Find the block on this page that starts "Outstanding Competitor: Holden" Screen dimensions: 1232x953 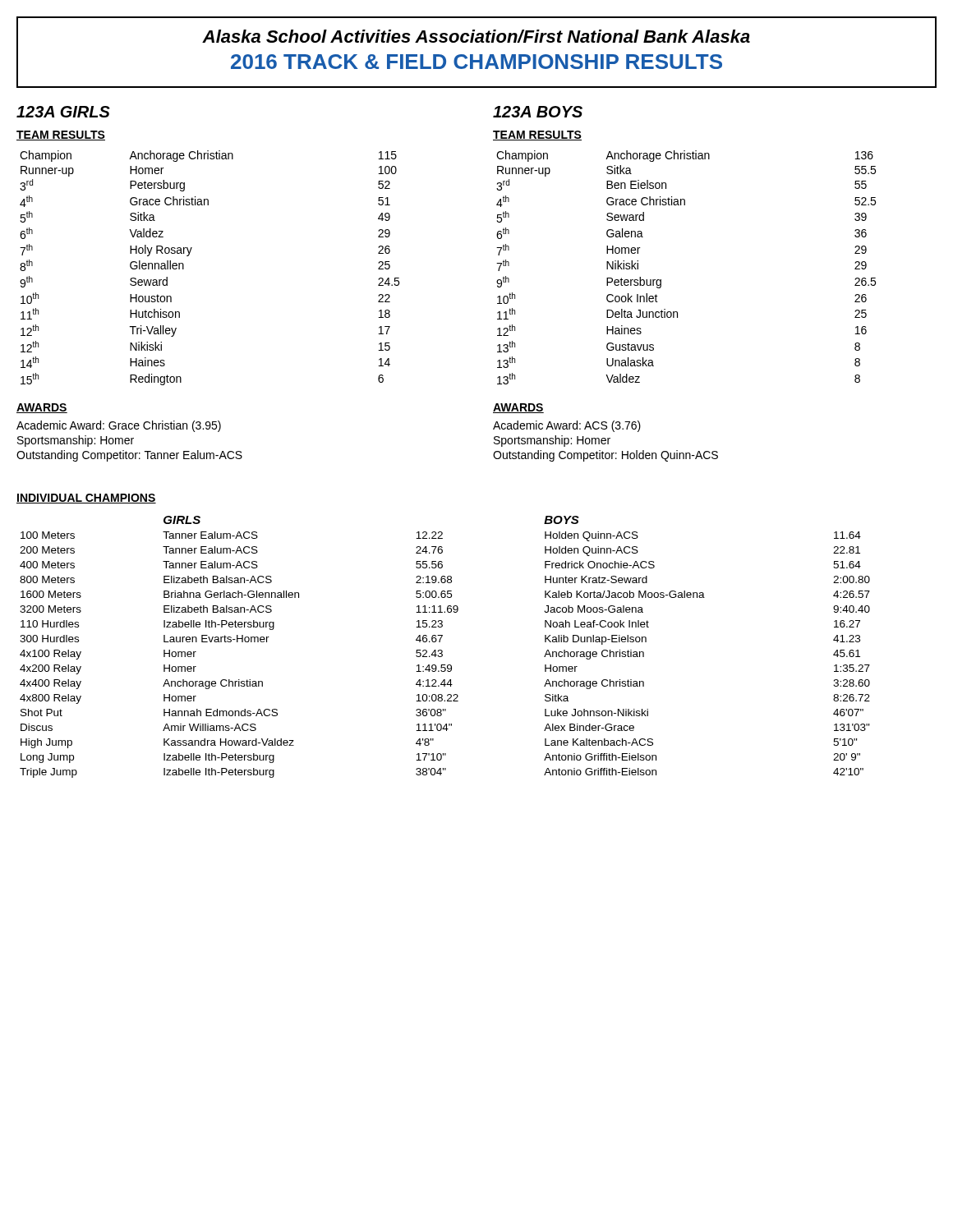(x=606, y=455)
